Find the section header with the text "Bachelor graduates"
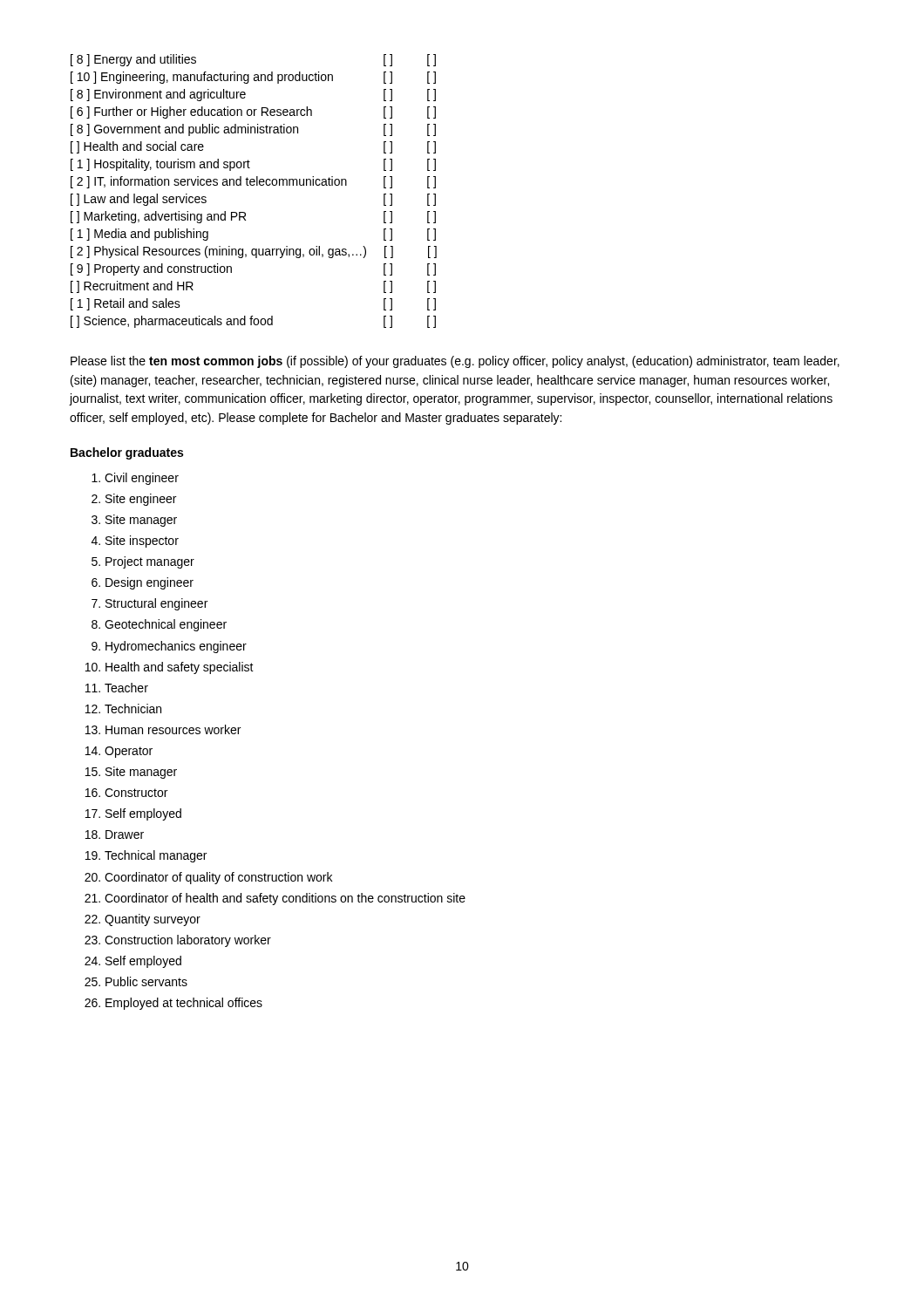This screenshot has height=1308, width=924. click(x=127, y=452)
